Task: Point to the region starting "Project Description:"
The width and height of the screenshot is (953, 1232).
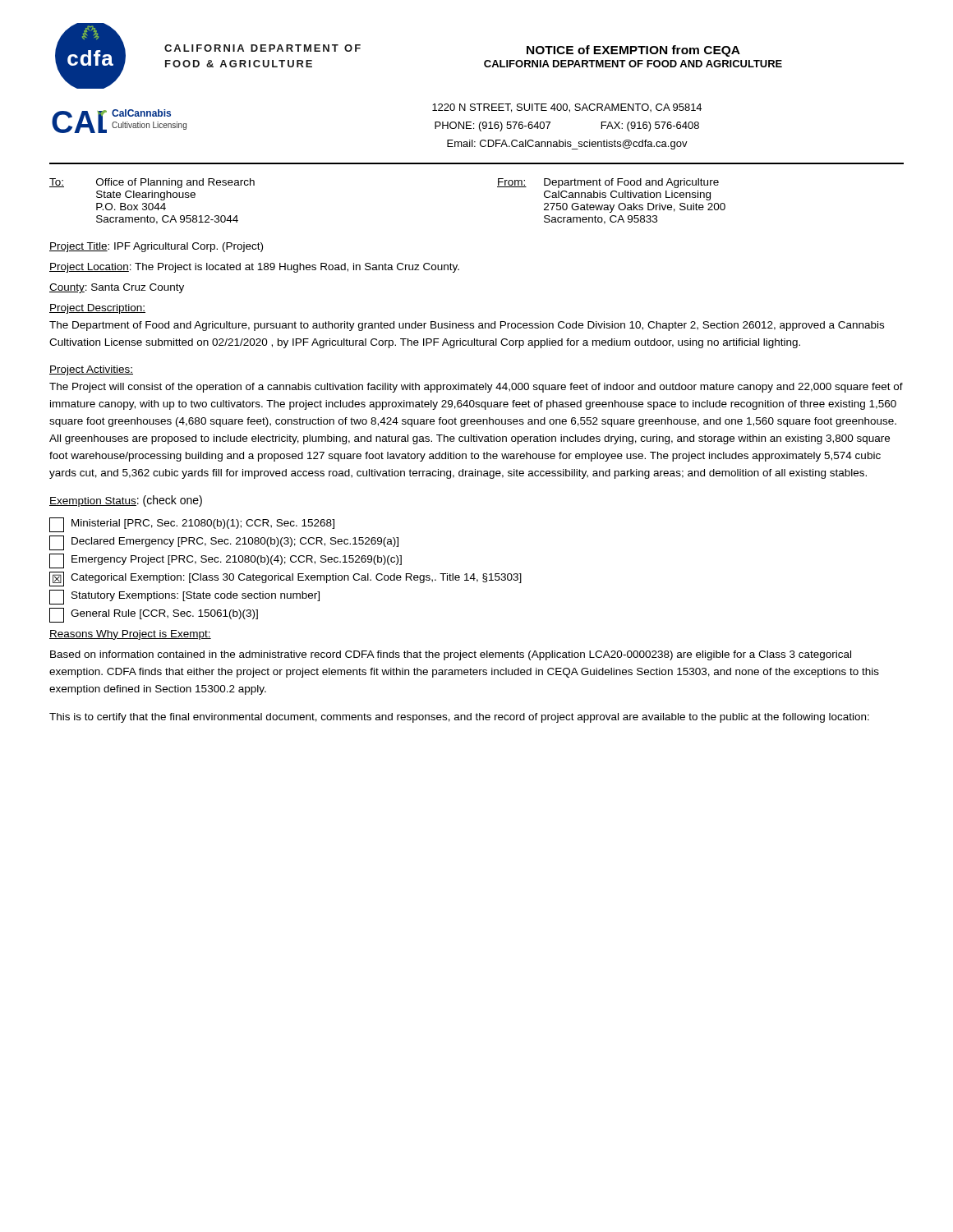Action: tap(97, 308)
